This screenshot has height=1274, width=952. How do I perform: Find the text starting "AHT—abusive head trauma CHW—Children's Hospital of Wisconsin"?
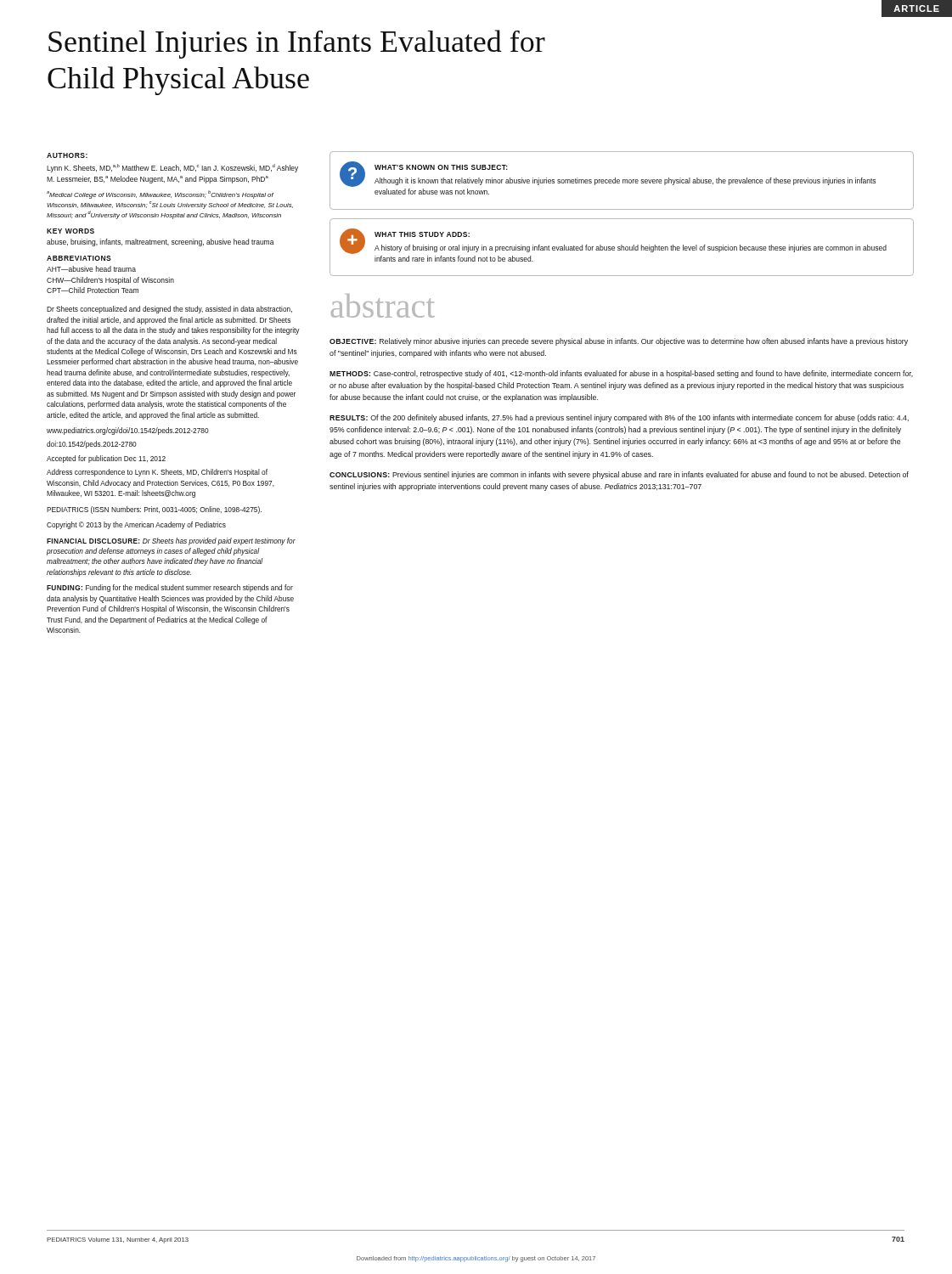110,280
